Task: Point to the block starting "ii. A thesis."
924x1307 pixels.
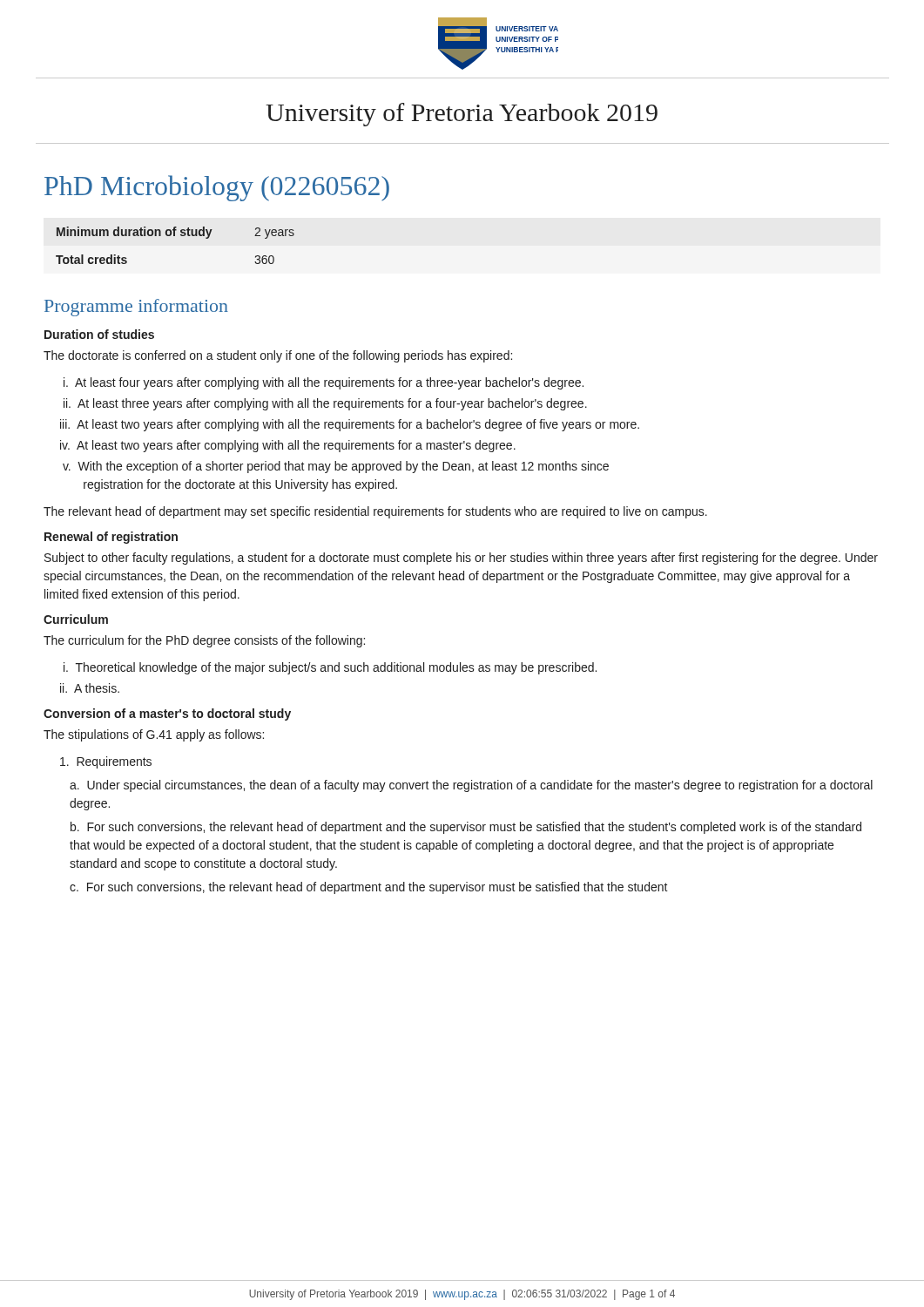Action: pyautogui.click(x=90, y=688)
